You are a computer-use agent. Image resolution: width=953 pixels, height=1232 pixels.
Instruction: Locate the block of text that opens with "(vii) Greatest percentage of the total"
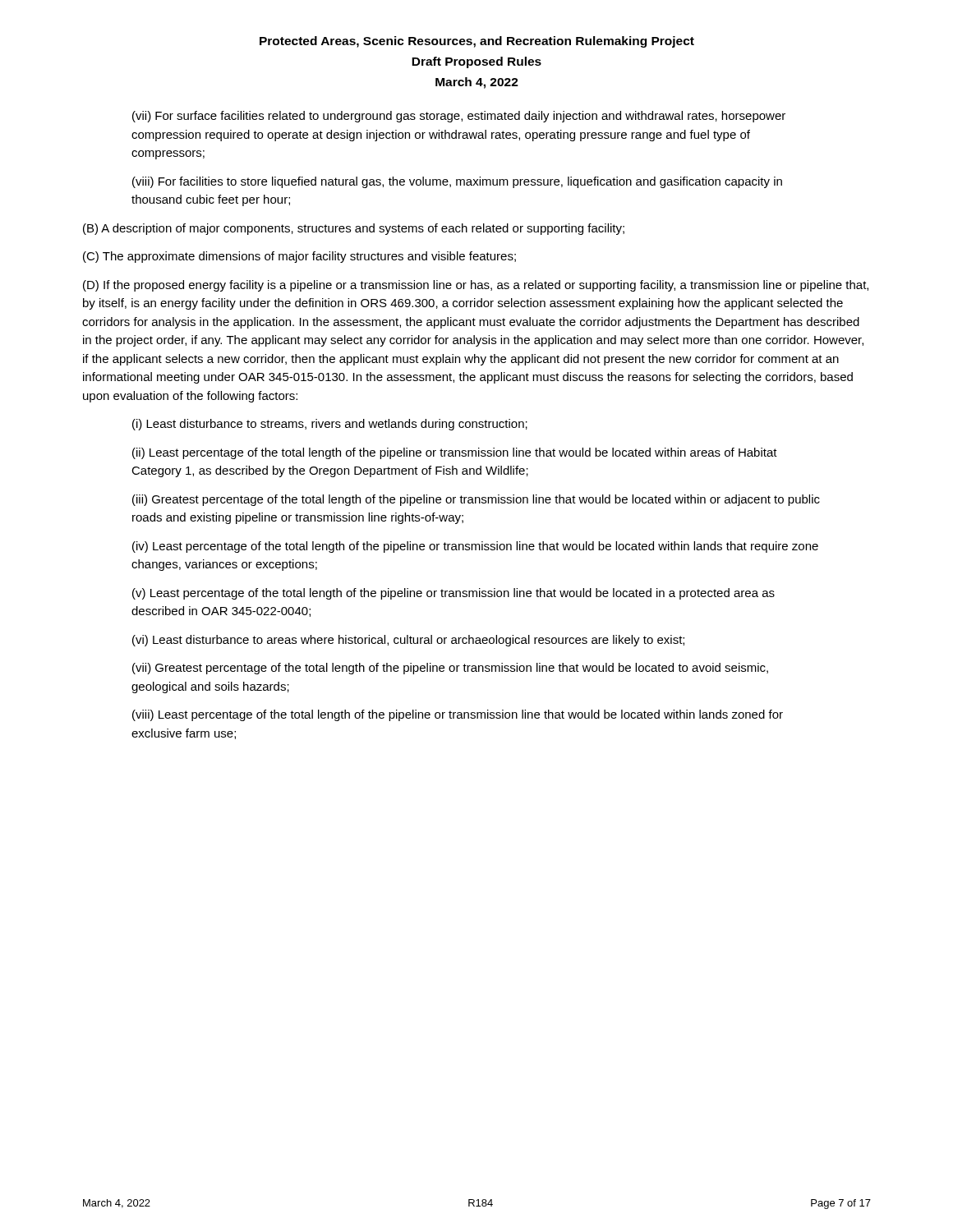(x=476, y=677)
